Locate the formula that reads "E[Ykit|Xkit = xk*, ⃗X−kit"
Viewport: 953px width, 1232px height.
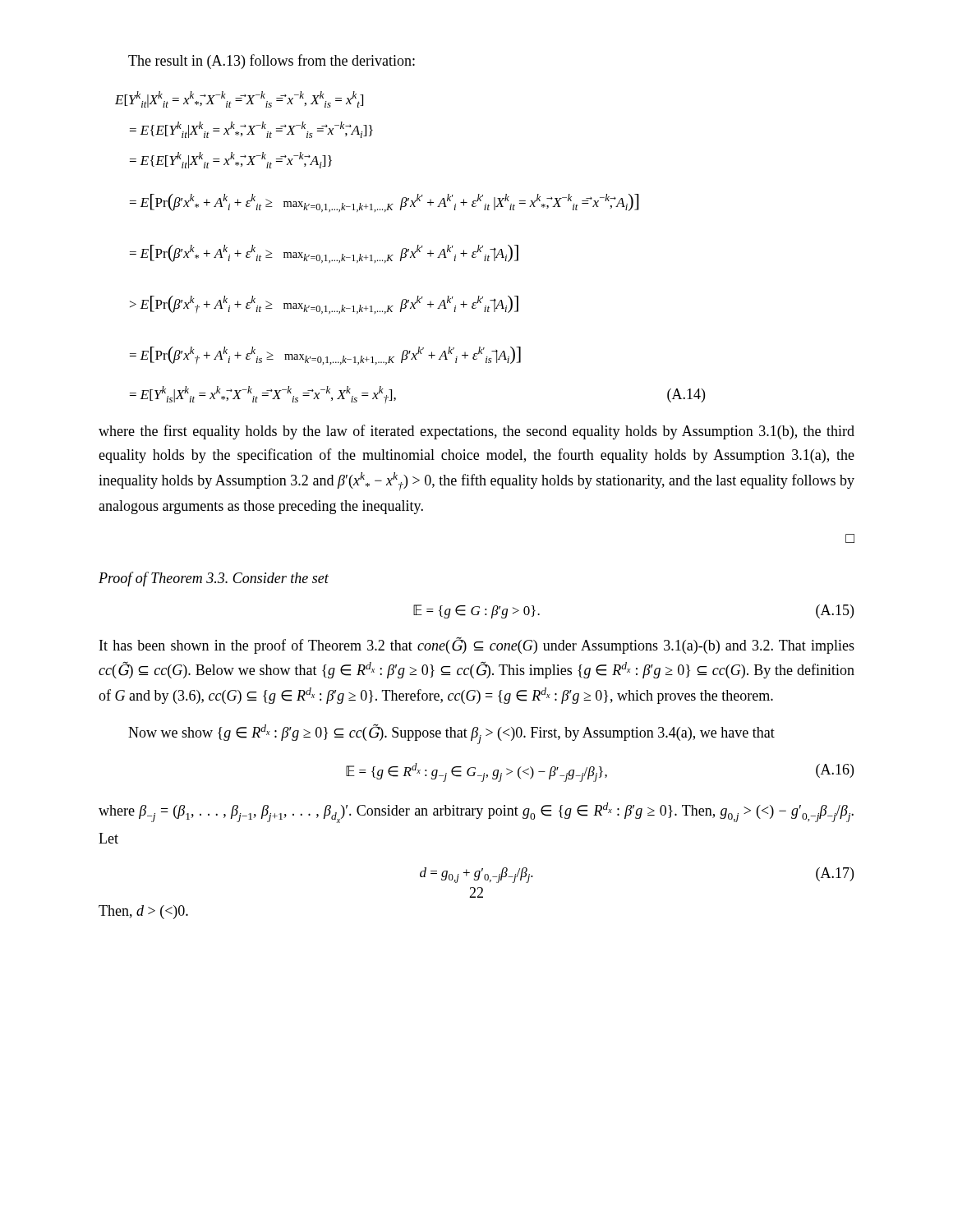coord(410,247)
